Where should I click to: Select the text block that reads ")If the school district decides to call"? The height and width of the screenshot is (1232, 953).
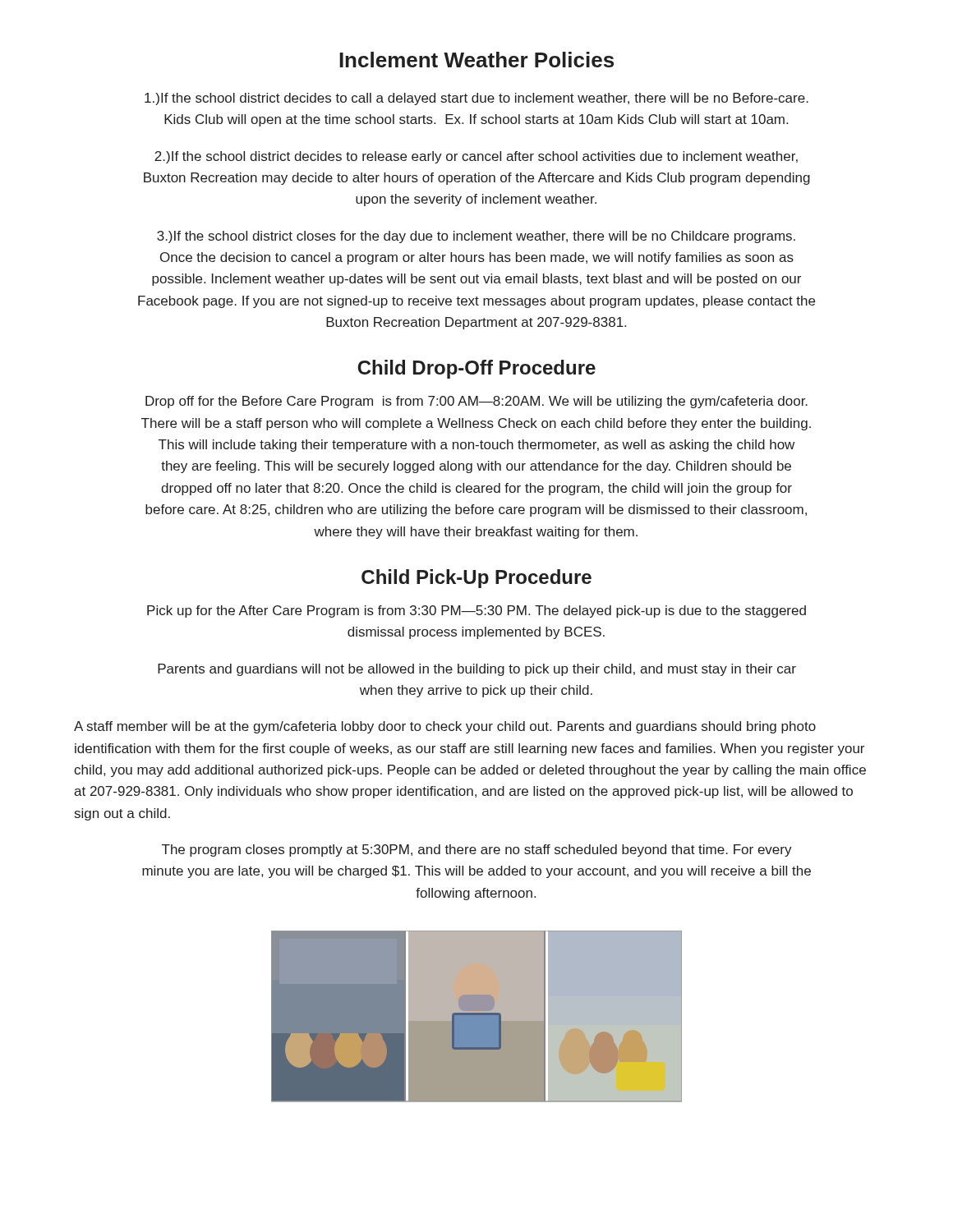coord(476,109)
